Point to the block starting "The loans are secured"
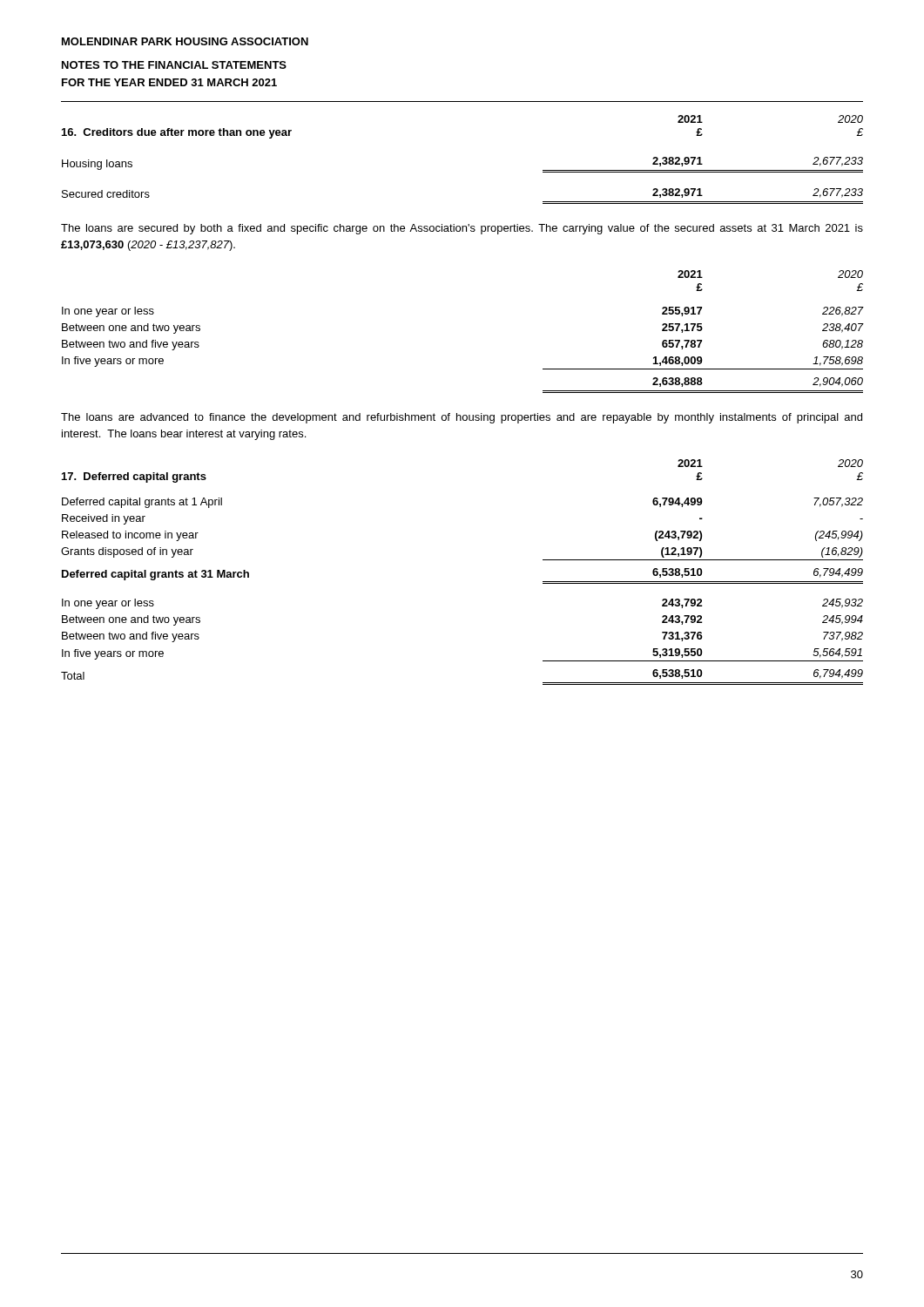This screenshot has height=1307, width=924. point(462,236)
